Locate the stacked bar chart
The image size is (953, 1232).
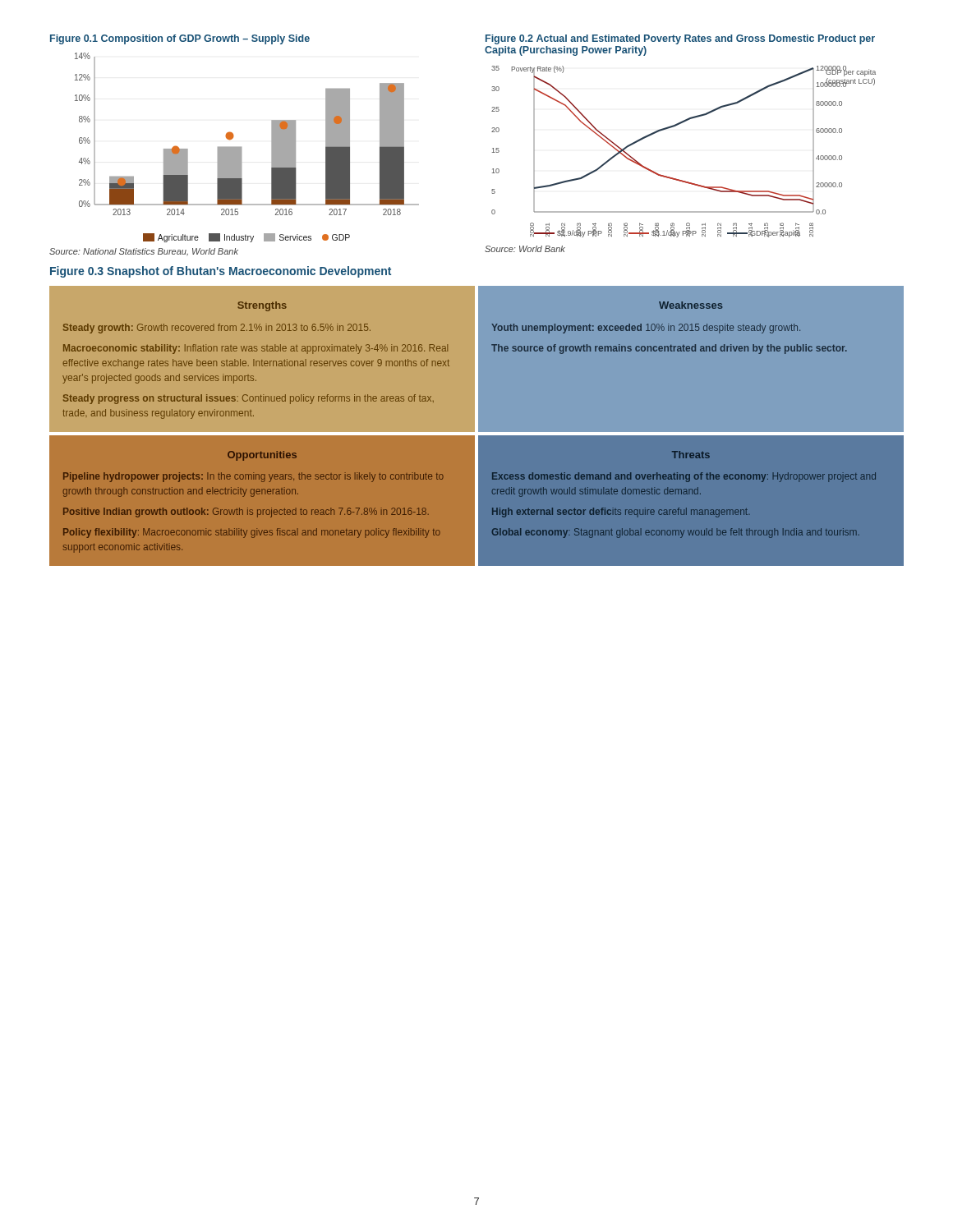click(246, 145)
